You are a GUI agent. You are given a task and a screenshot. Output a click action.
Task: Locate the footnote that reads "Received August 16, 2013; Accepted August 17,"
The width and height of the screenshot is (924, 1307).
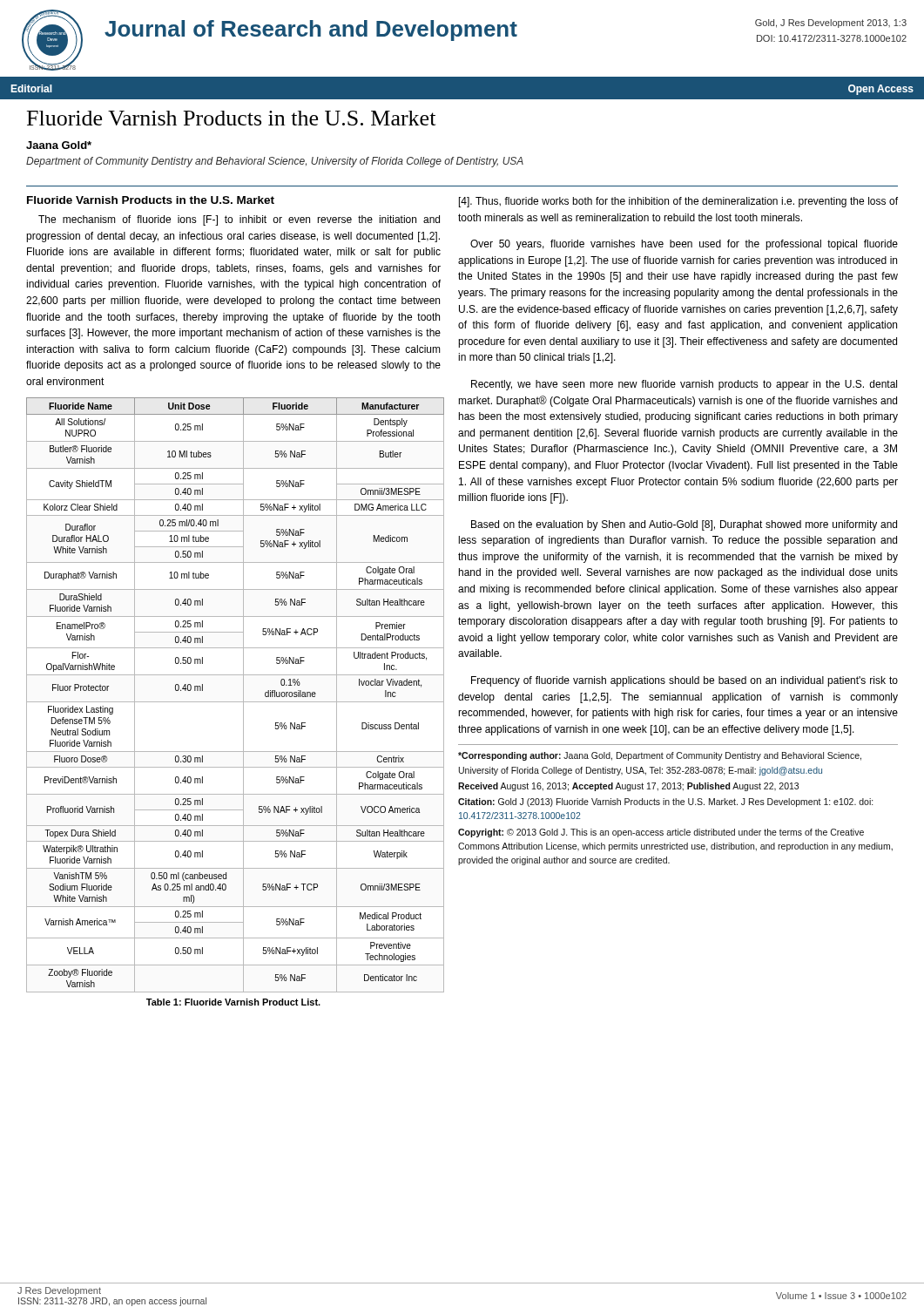click(x=678, y=786)
